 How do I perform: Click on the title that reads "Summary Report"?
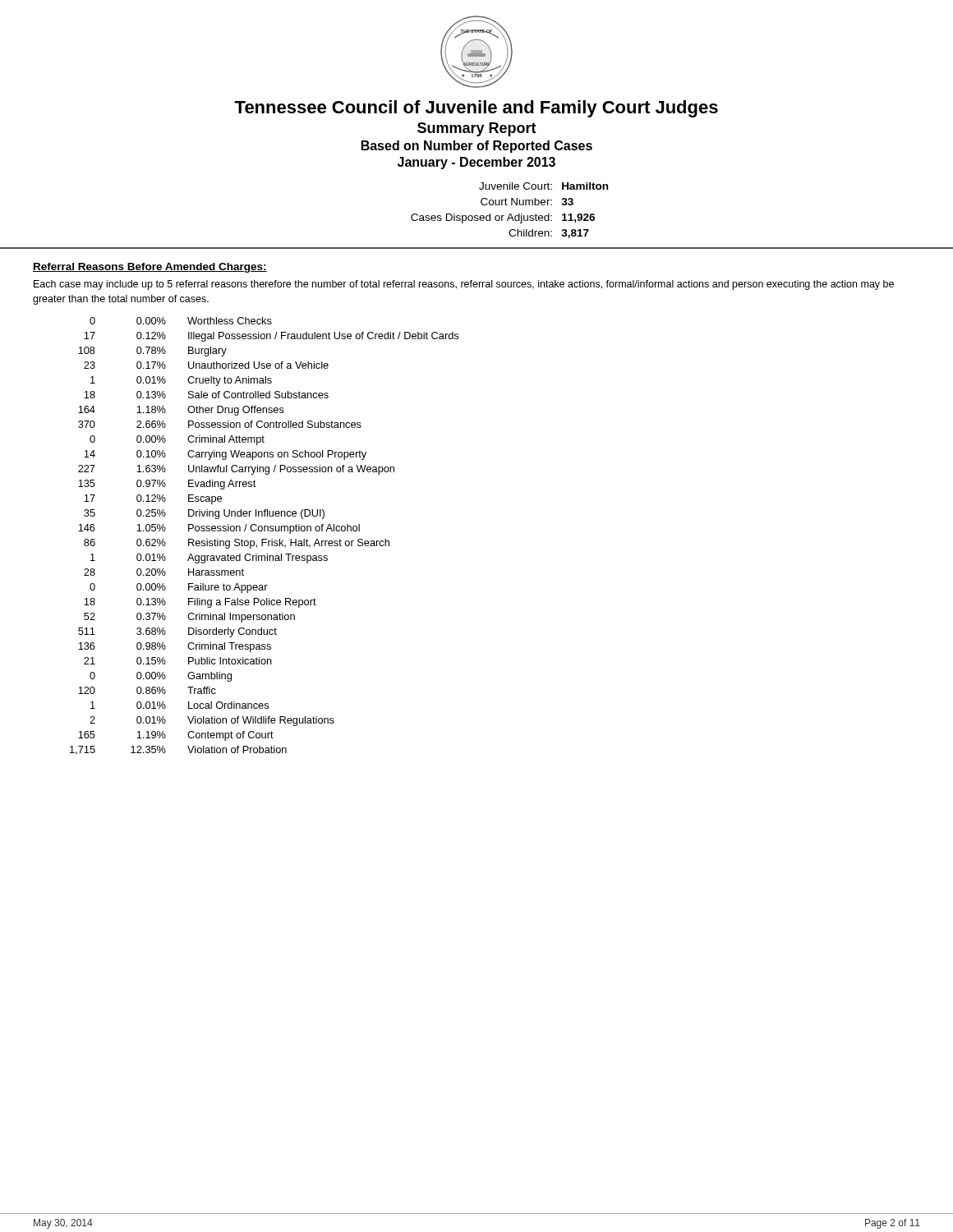pyautogui.click(x=476, y=128)
